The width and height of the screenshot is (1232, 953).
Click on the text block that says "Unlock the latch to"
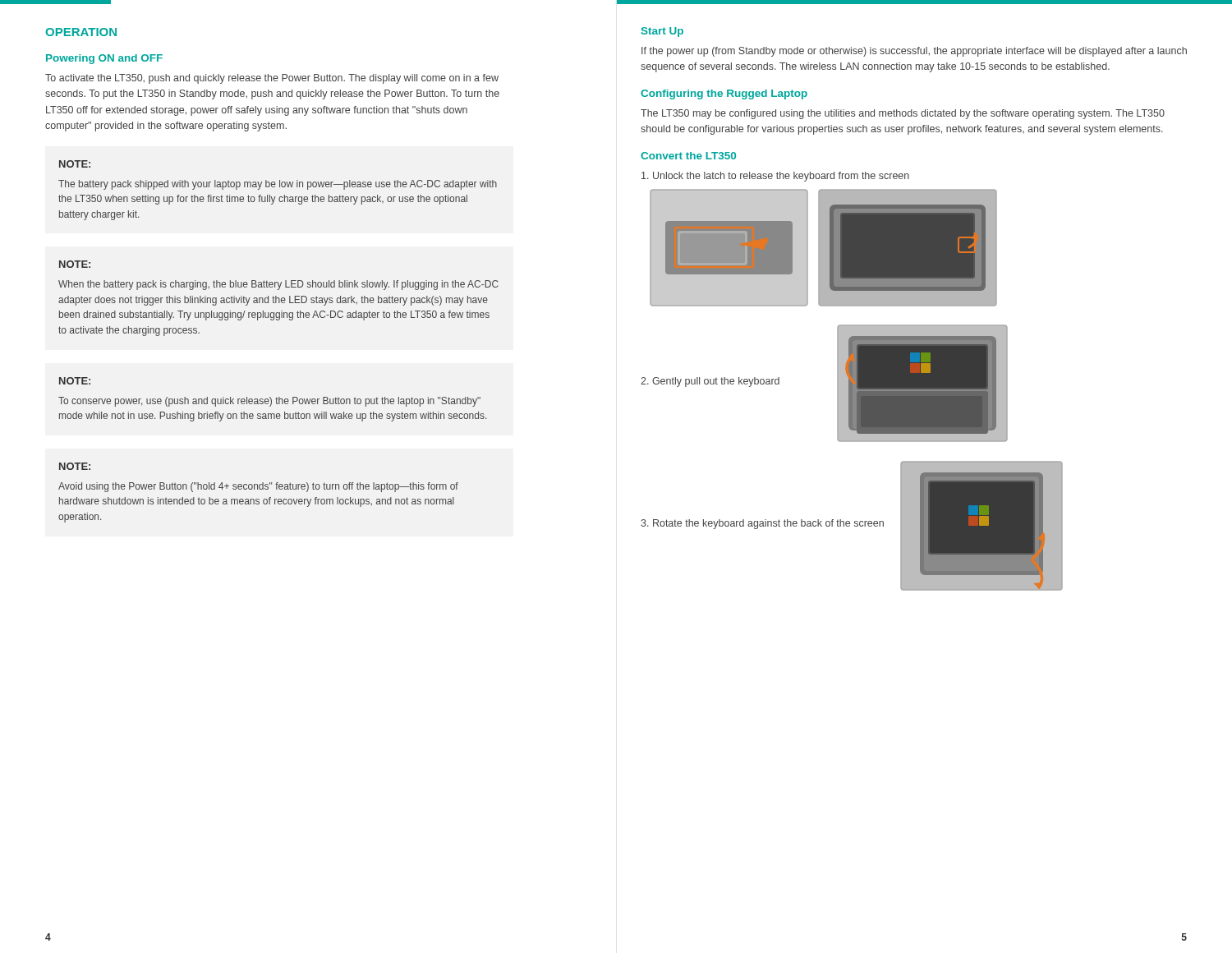pos(775,175)
